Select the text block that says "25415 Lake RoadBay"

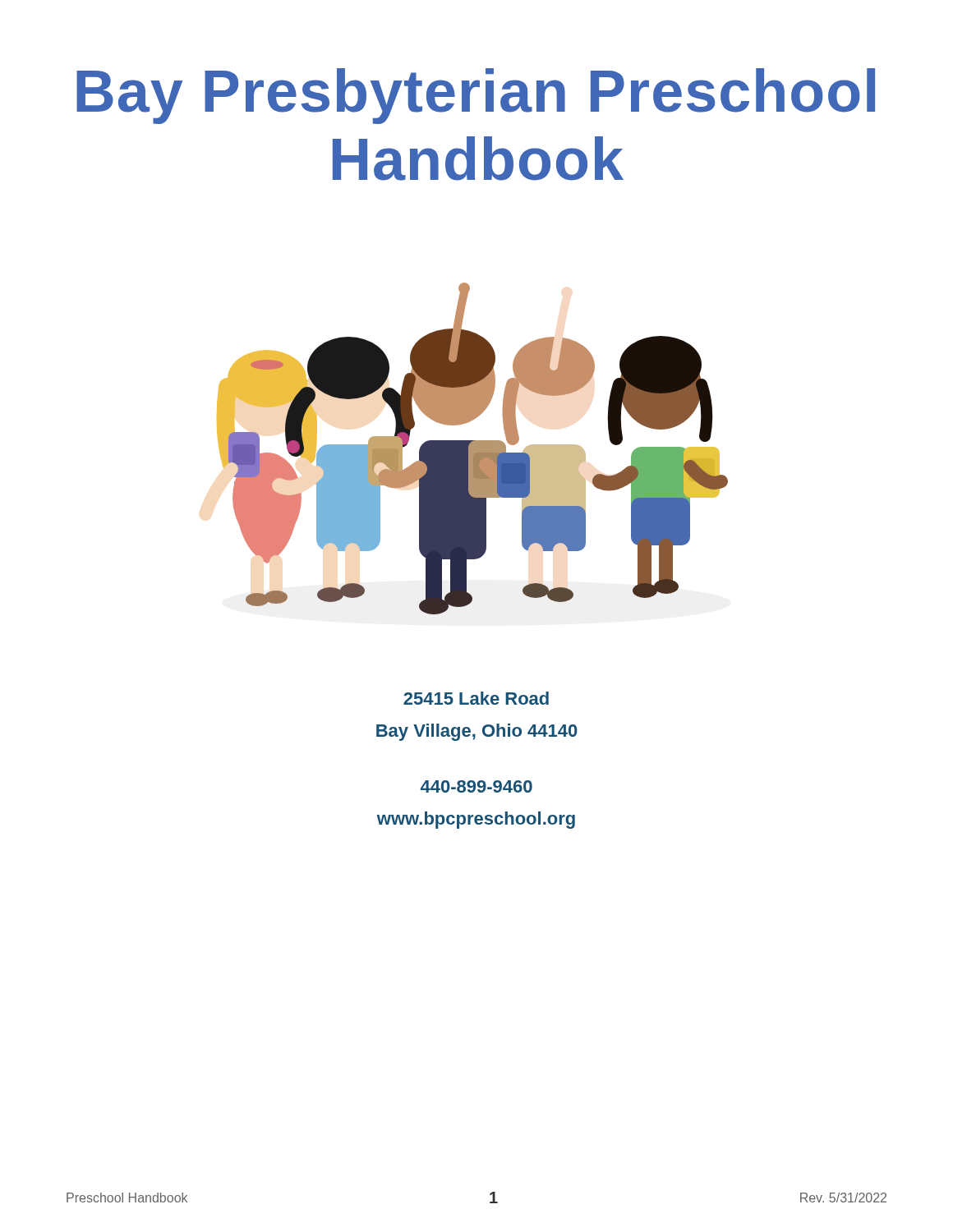tap(476, 715)
